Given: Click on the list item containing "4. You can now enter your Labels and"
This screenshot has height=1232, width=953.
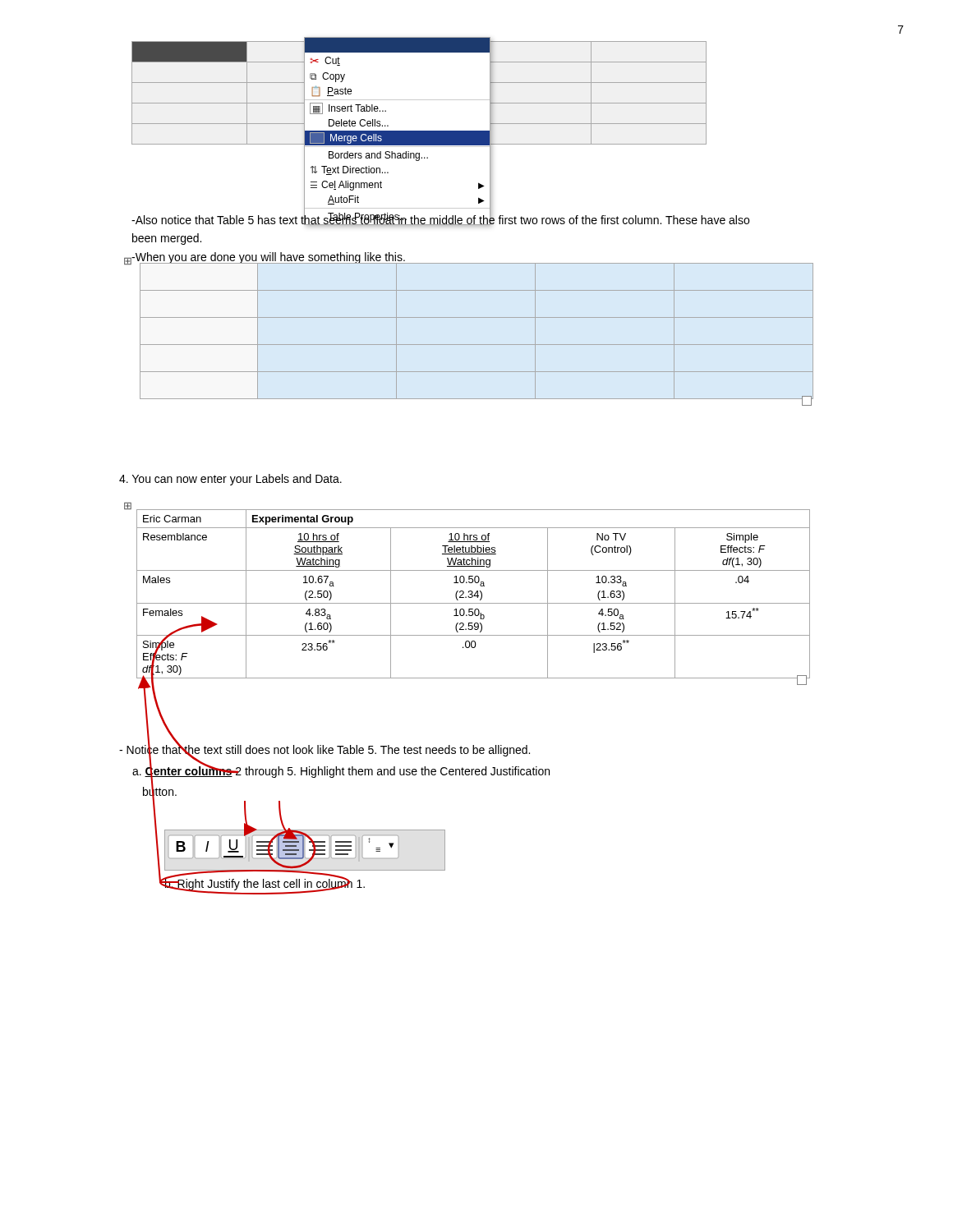Looking at the screenshot, I should click(231, 479).
